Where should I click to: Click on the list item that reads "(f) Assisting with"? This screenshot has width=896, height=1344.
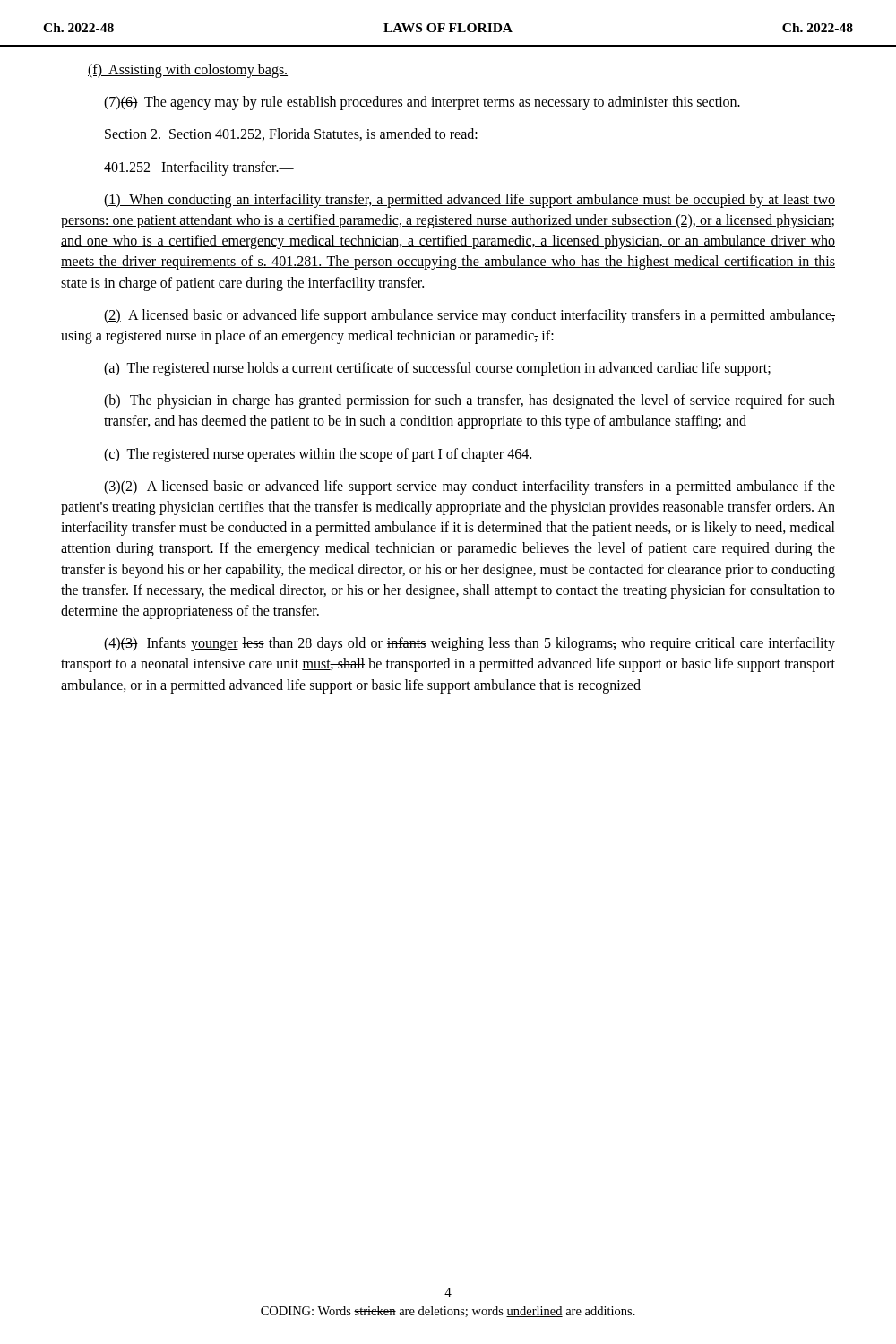pos(188,69)
